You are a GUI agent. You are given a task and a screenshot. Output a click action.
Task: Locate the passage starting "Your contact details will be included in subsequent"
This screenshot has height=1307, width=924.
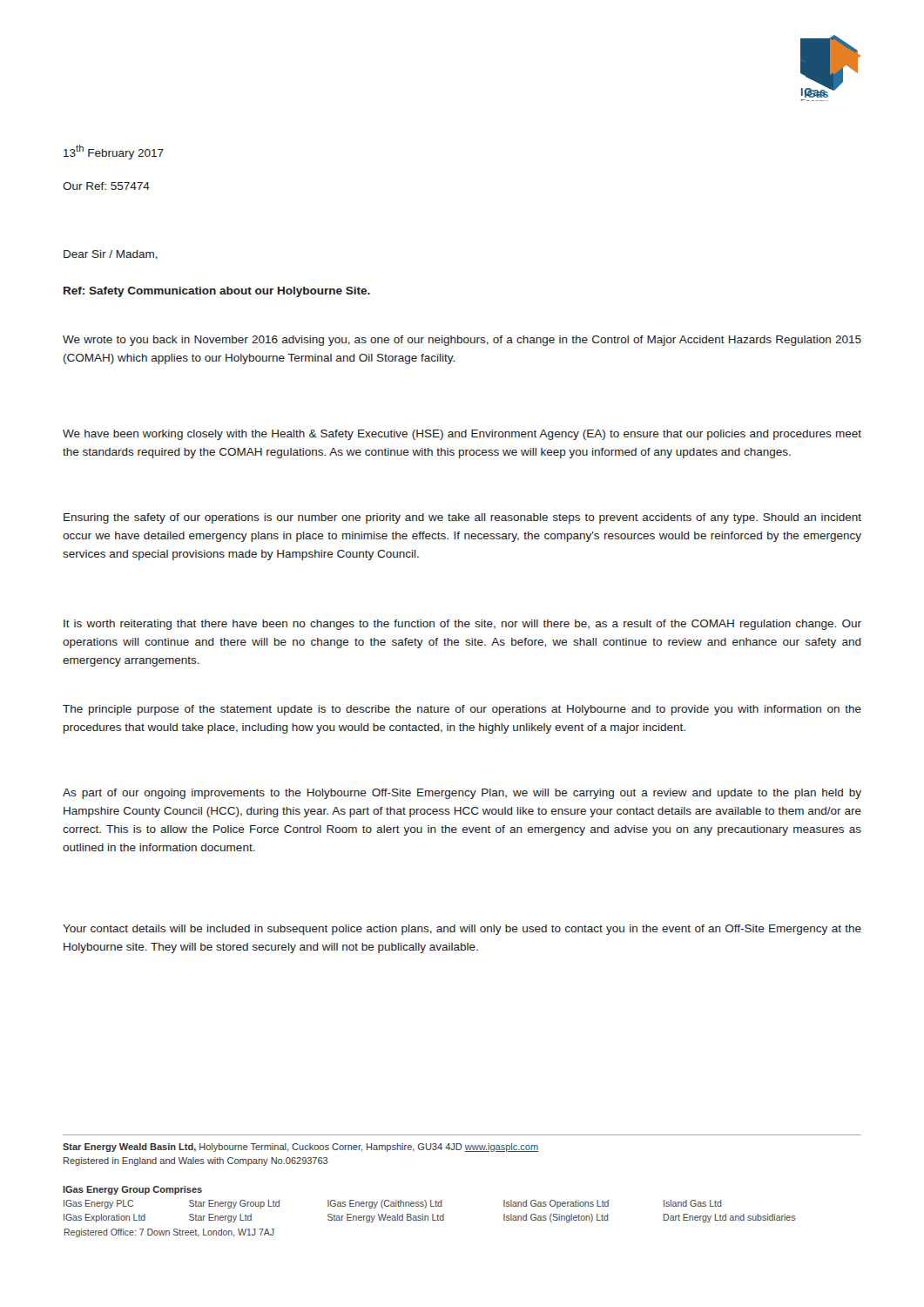tap(462, 938)
